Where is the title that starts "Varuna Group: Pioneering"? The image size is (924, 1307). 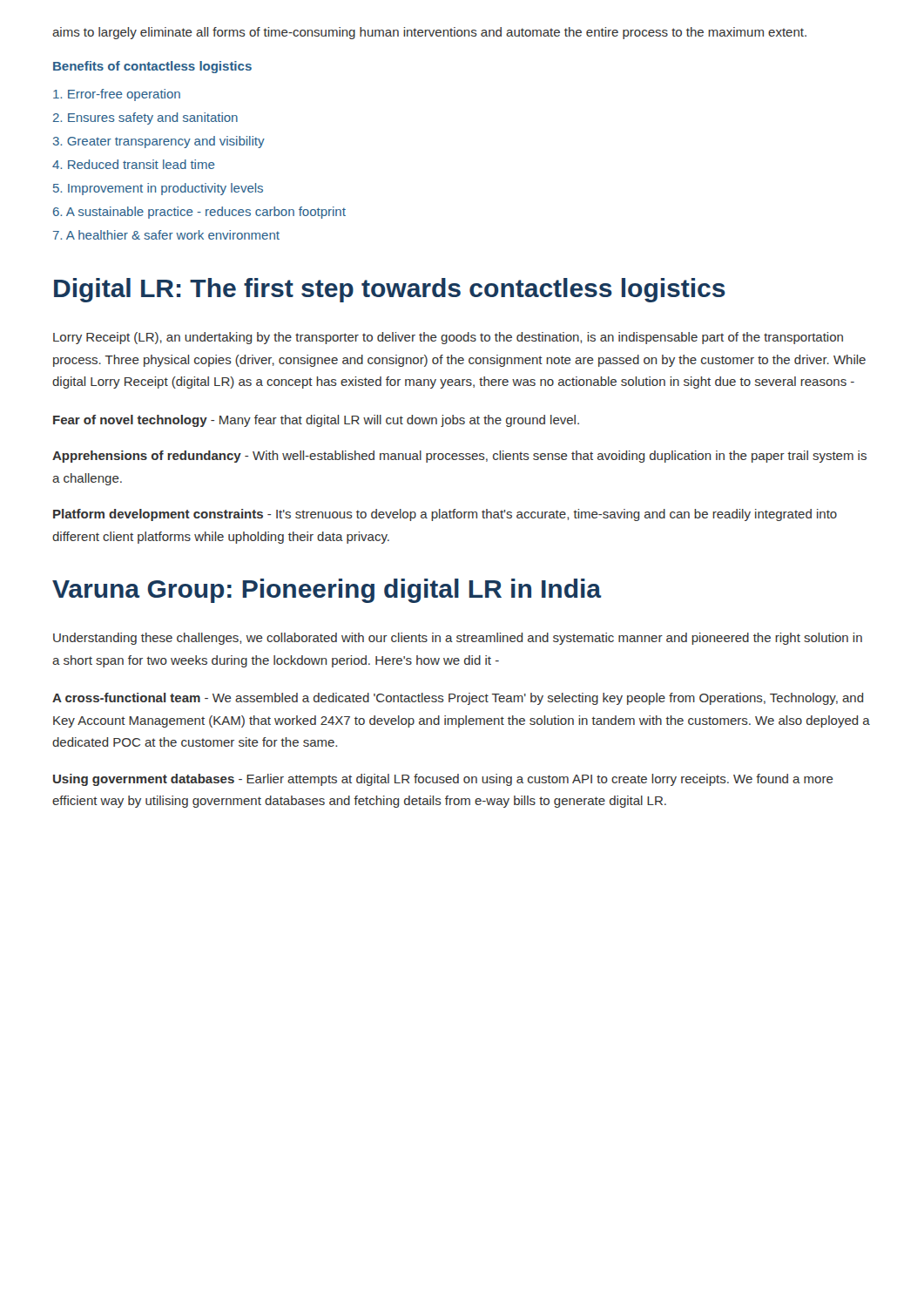pos(462,589)
